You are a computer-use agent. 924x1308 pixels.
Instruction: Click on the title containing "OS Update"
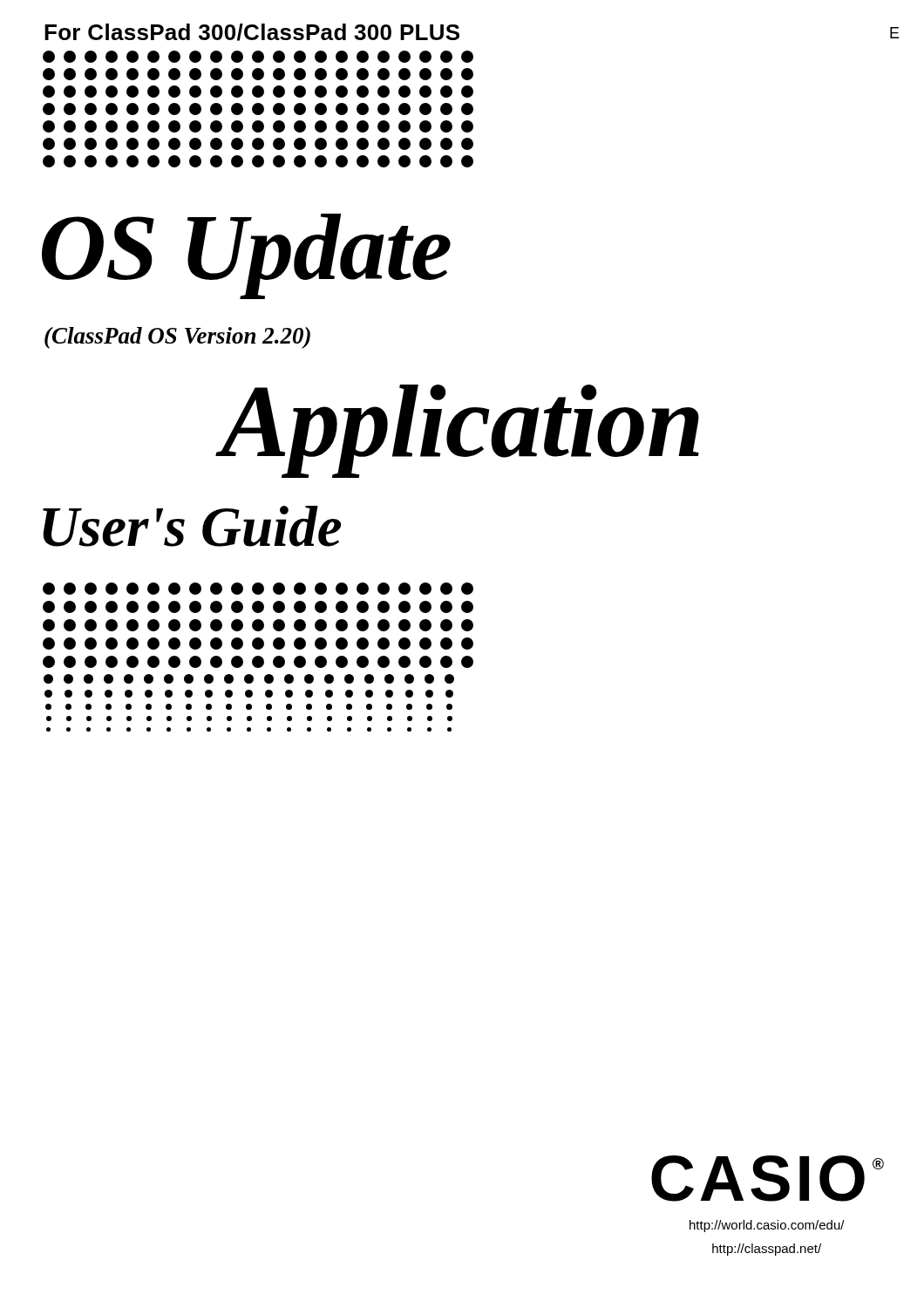(245, 248)
